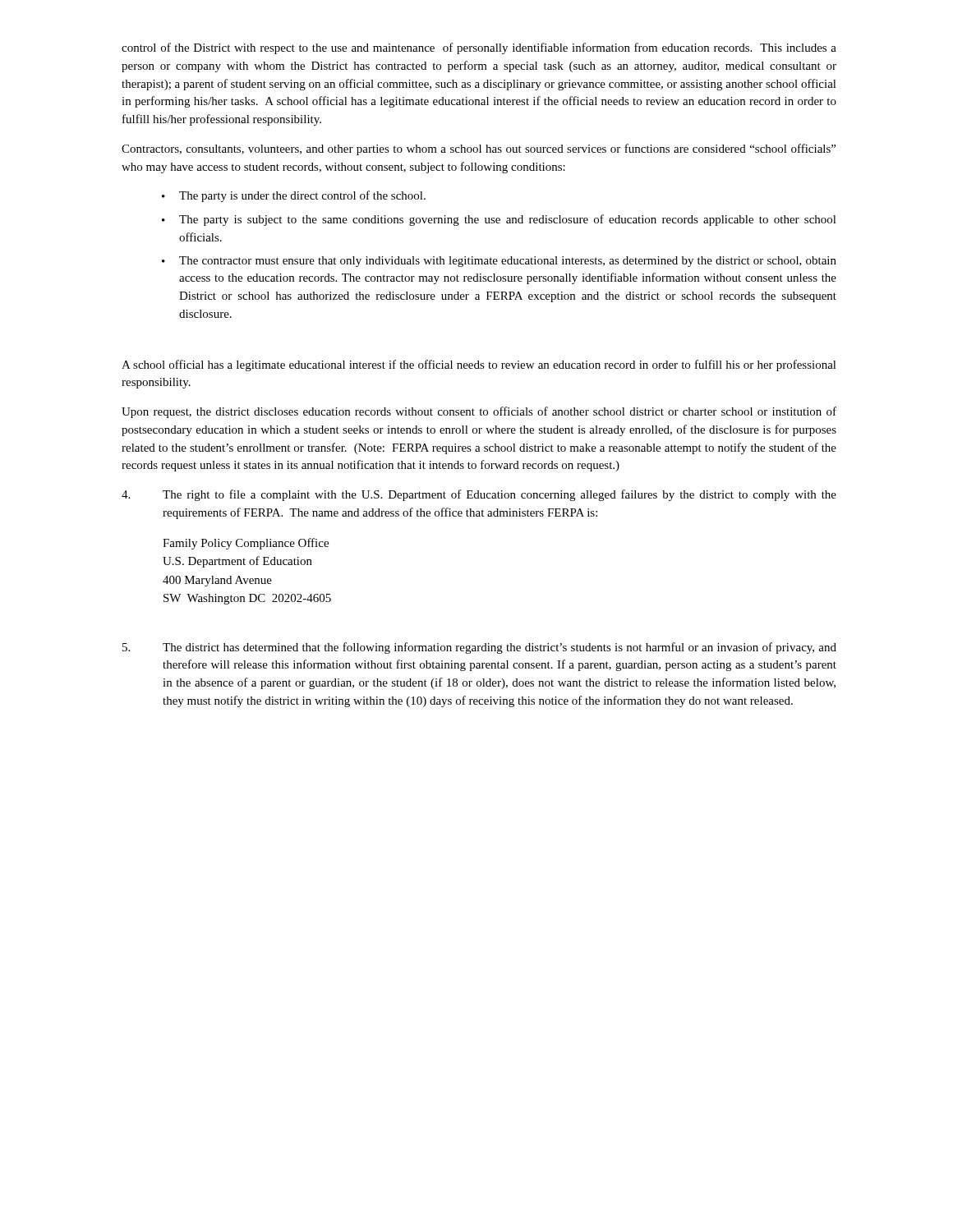Find the text block containing "Family Policy Compliance Office U.S. Department of Education"
The image size is (953, 1232).
point(247,570)
